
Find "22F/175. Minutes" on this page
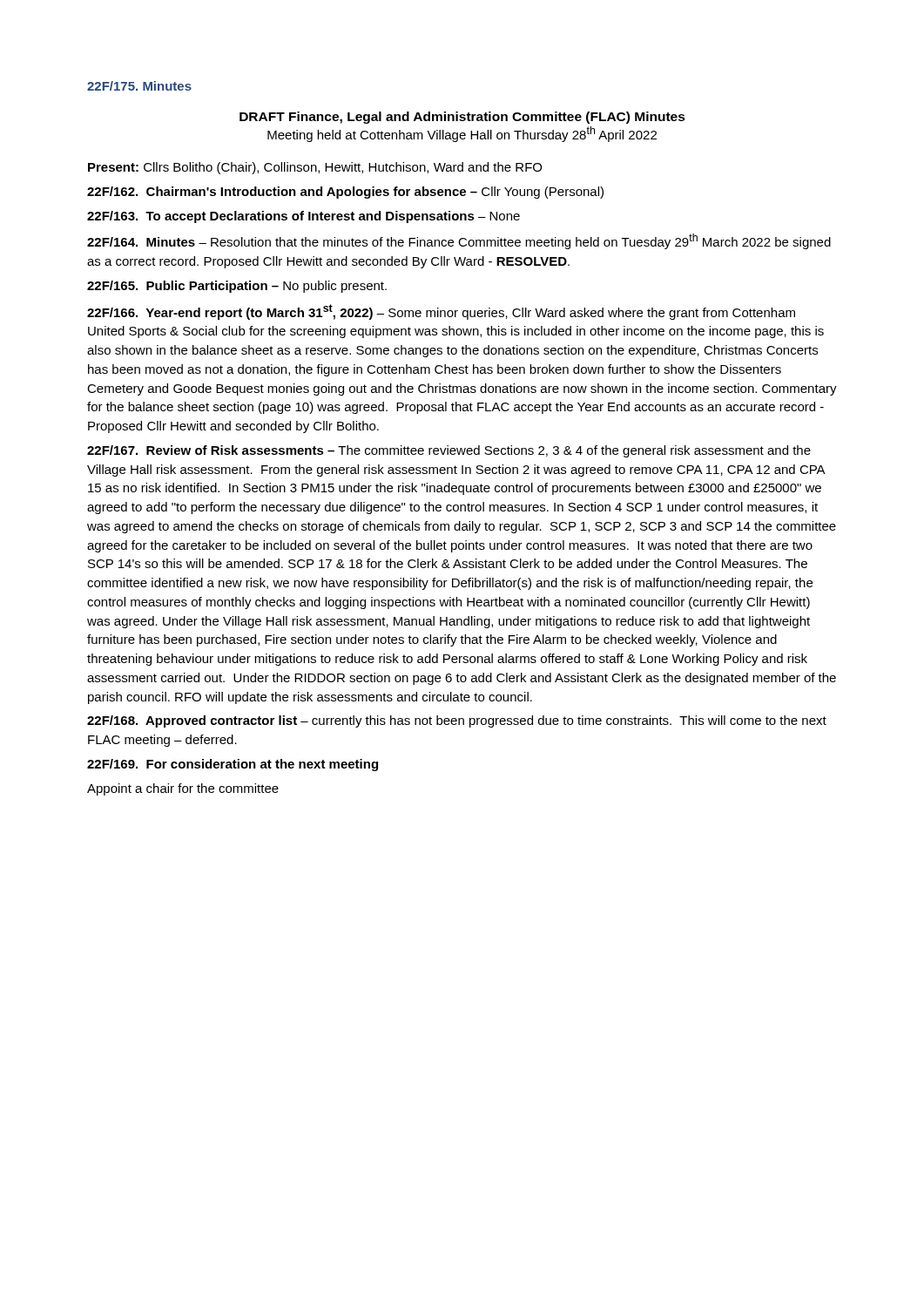139,86
